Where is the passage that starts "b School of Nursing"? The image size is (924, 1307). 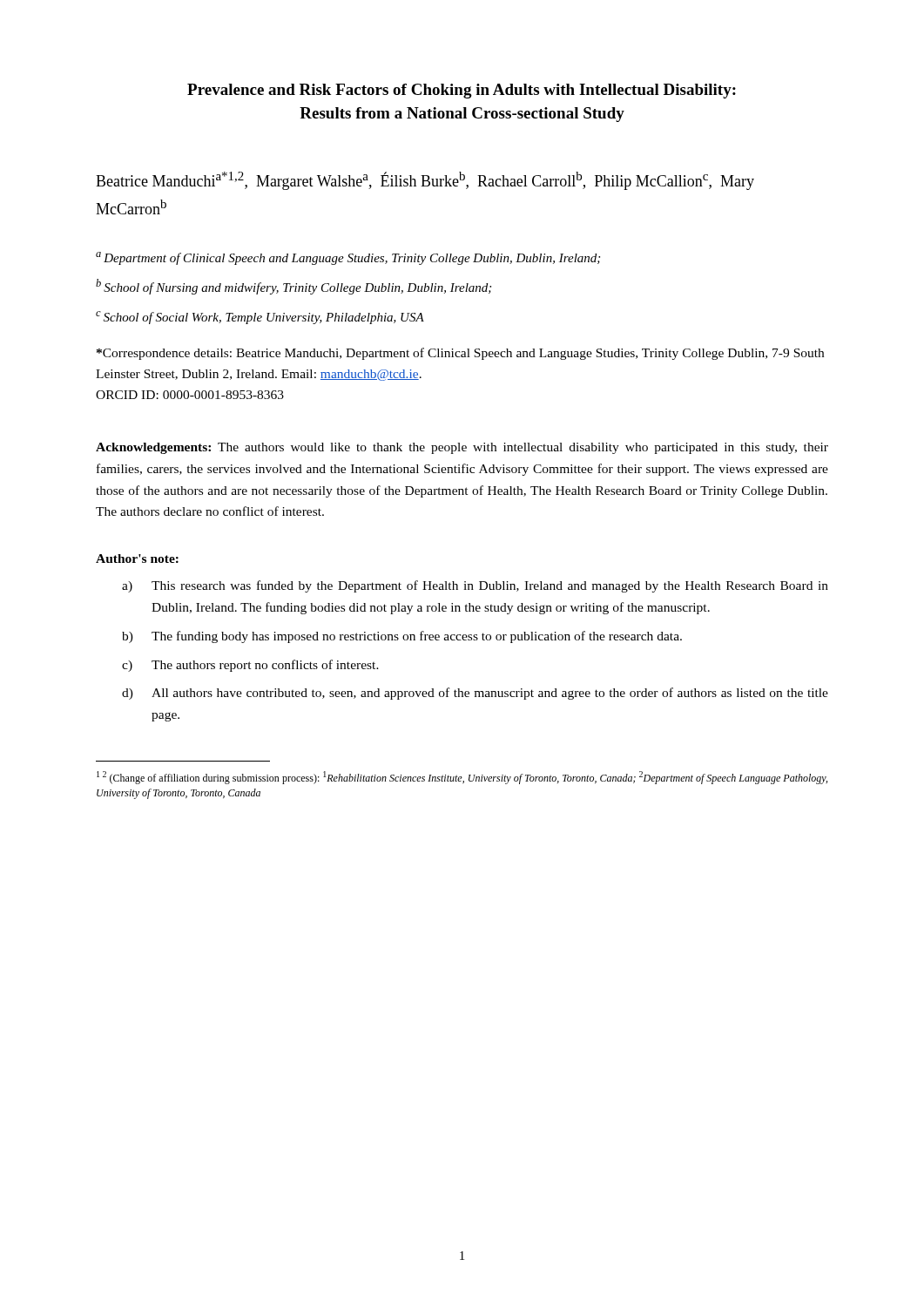(294, 286)
